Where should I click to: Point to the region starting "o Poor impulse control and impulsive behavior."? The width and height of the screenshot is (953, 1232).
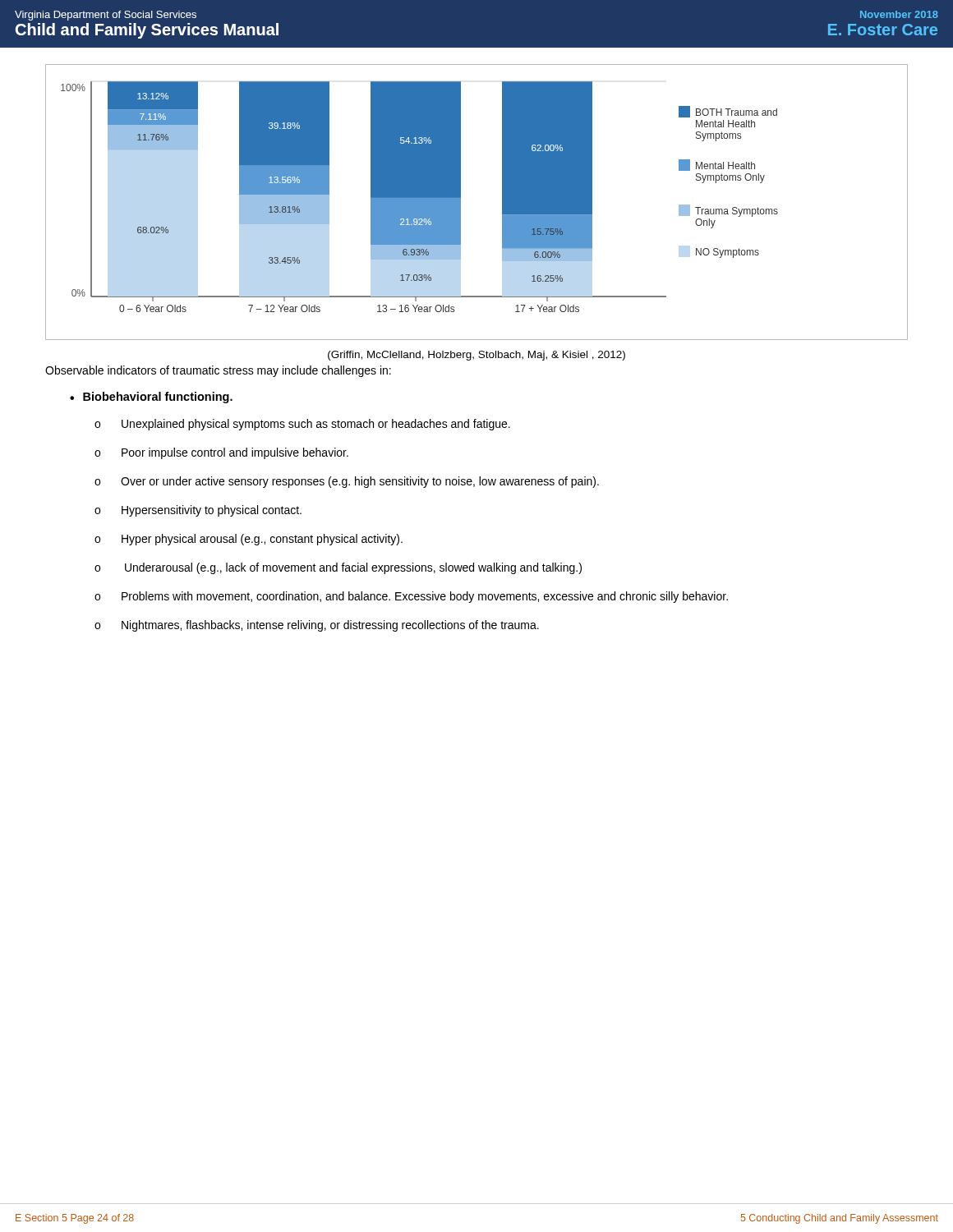point(221,453)
